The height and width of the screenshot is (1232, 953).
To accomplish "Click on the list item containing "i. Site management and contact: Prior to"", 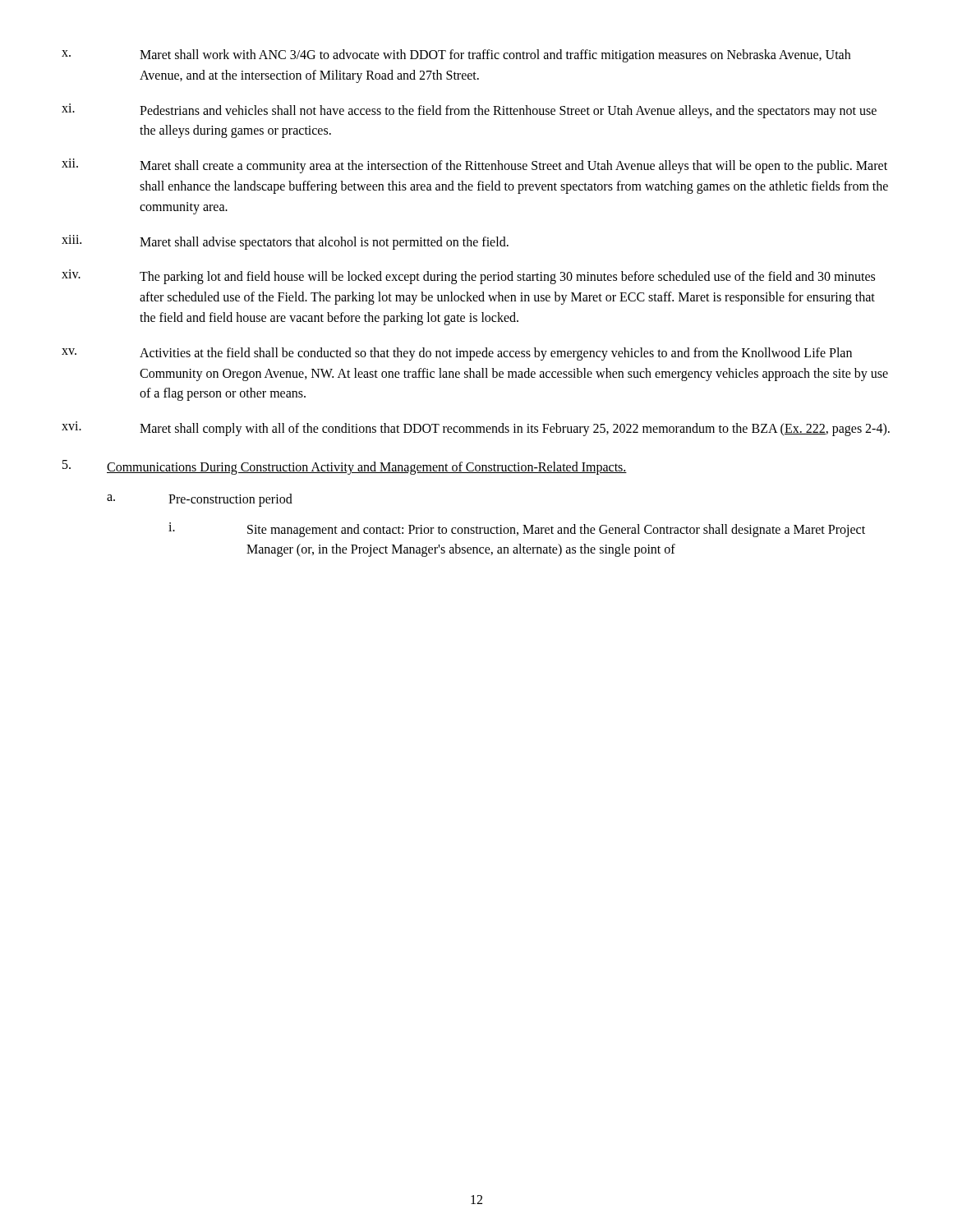I will pos(530,540).
